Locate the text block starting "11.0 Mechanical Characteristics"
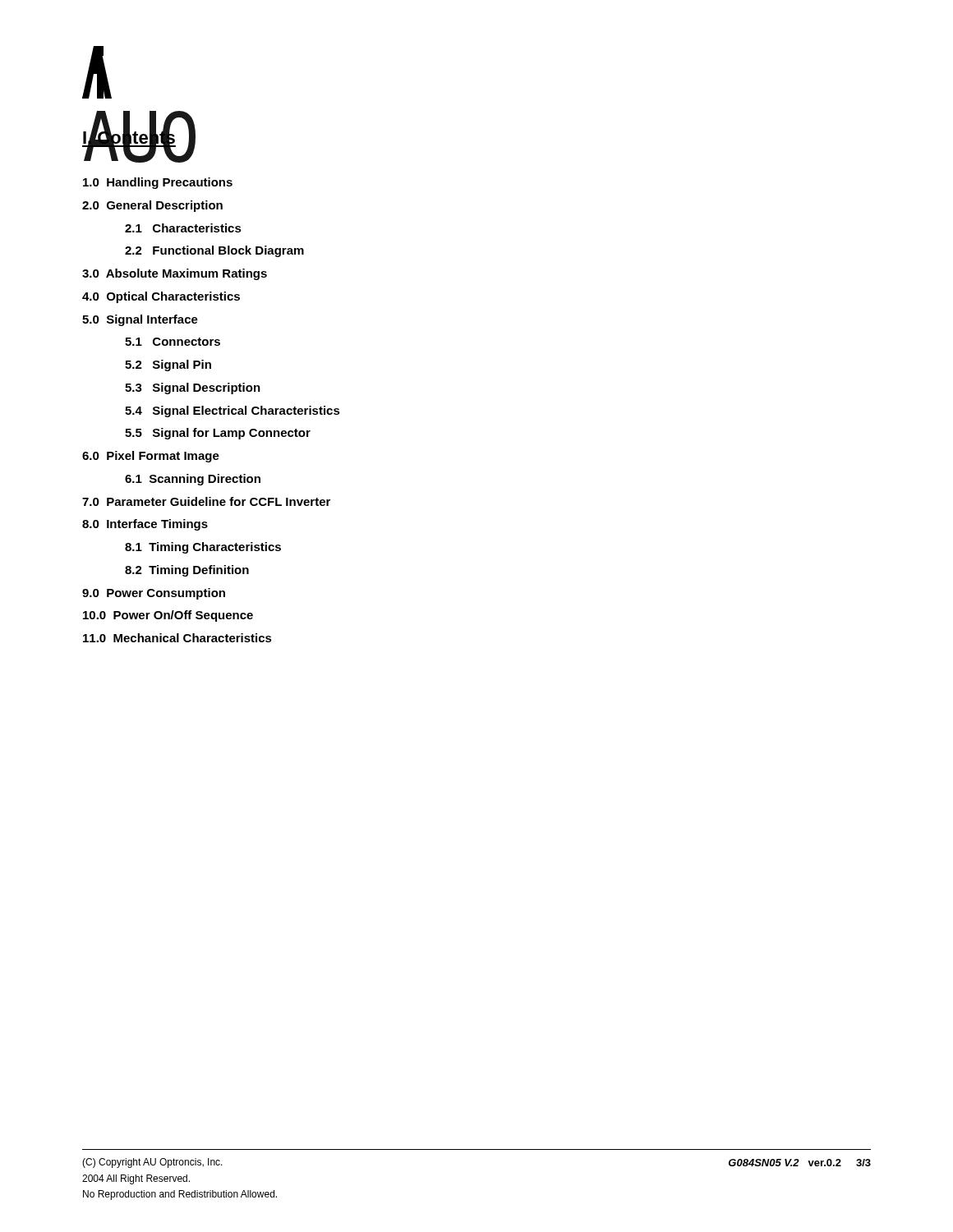Viewport: 953px width, 1232px height. (x=177, y=638)
